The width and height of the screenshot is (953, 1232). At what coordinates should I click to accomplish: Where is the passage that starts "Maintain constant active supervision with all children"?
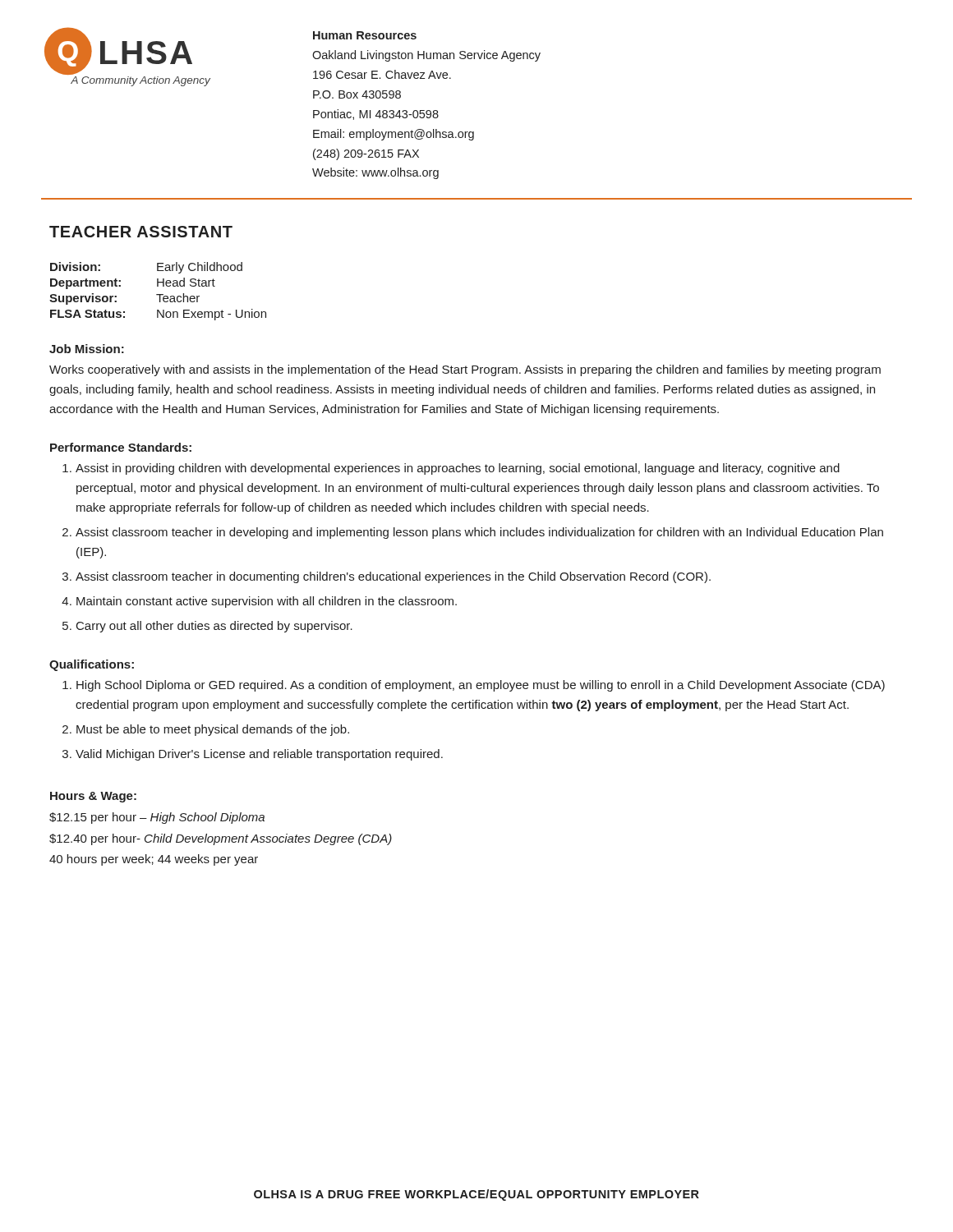pyautogui.click(x=267, y=601)
